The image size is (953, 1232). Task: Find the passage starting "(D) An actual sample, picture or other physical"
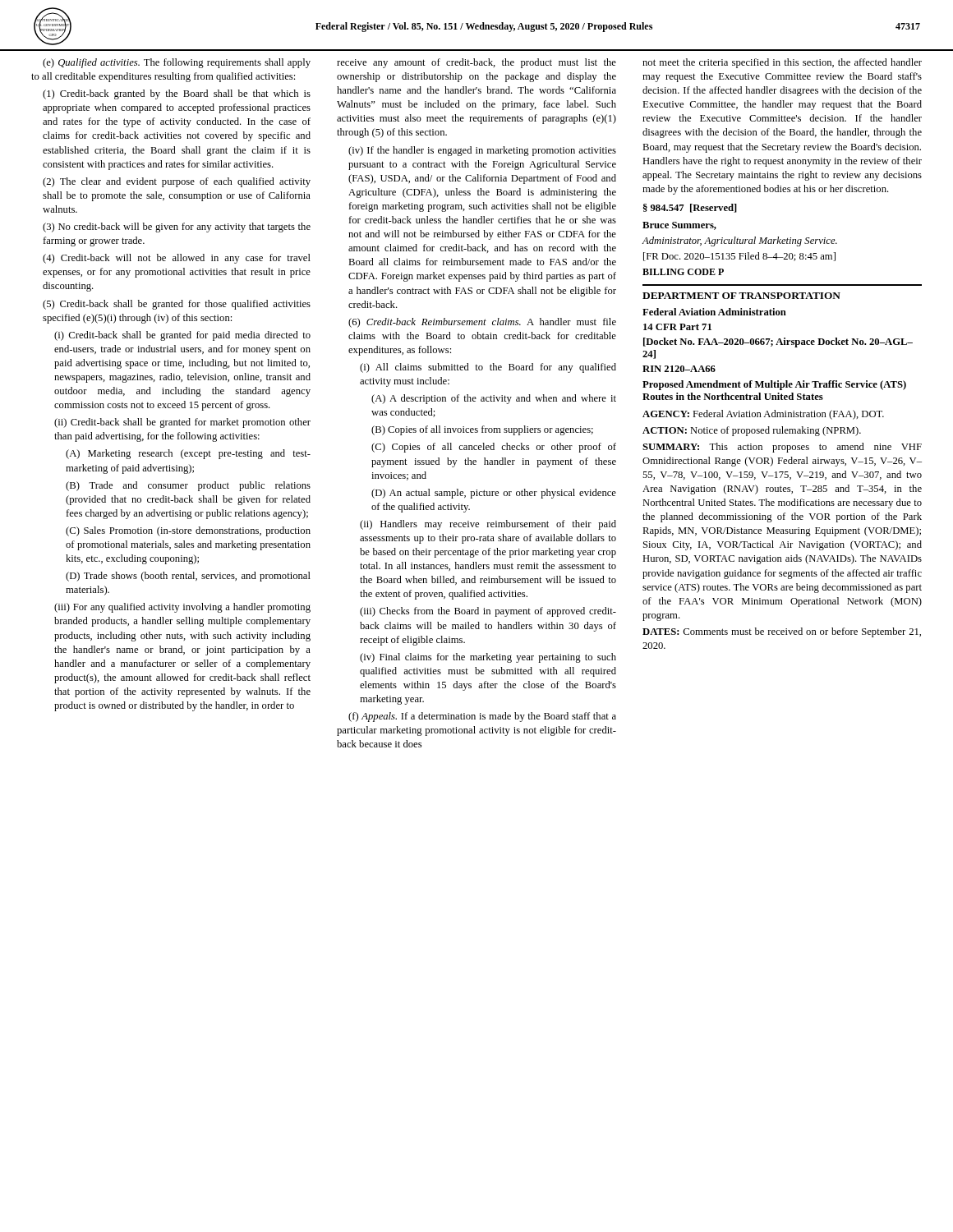click(494, 500)
